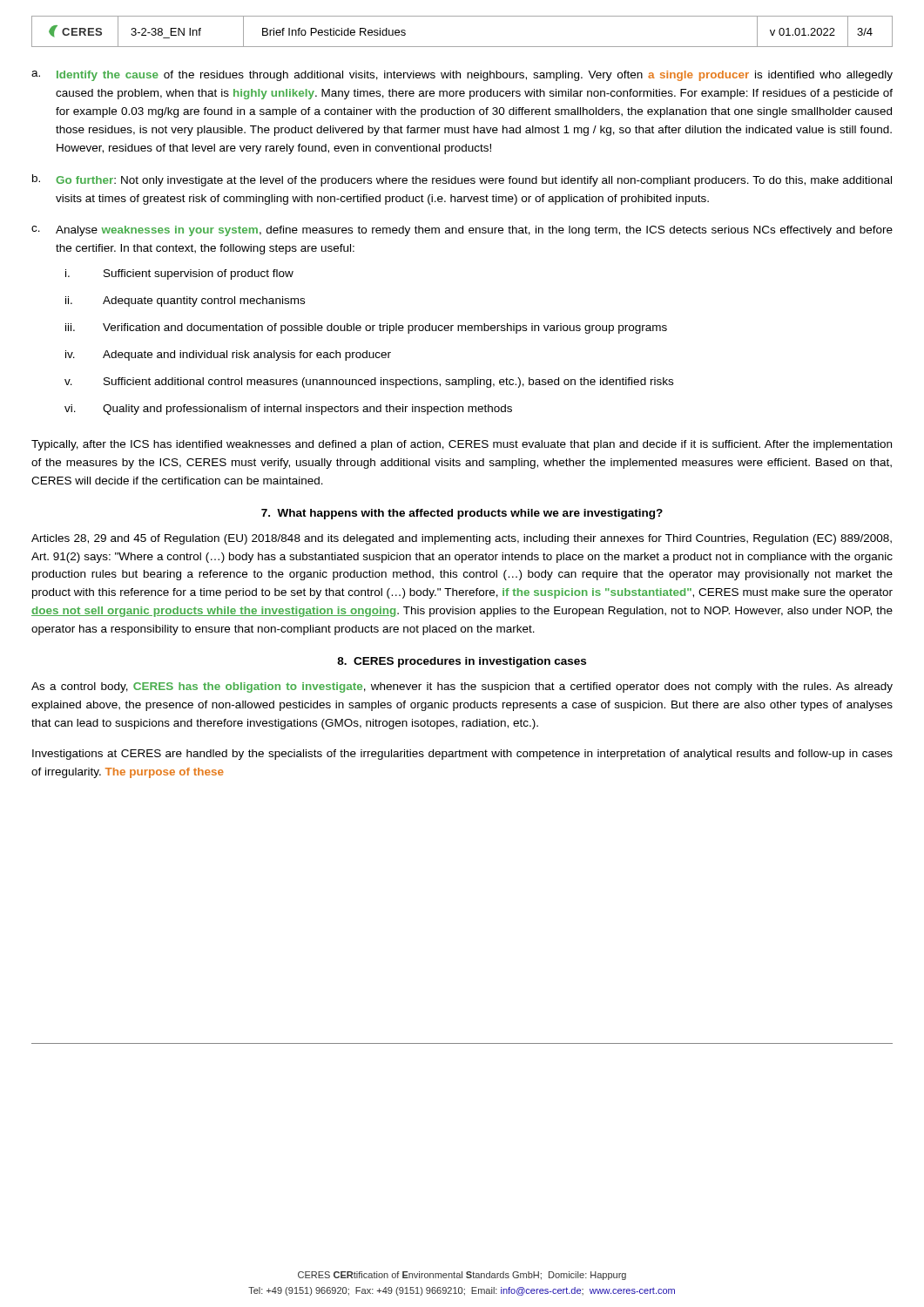Image resolution: width=924 pixels, height=1307 pixels.
Task: Find the list item that reads "i. Sufficient supervision of product"
Action: coord(179,274)
